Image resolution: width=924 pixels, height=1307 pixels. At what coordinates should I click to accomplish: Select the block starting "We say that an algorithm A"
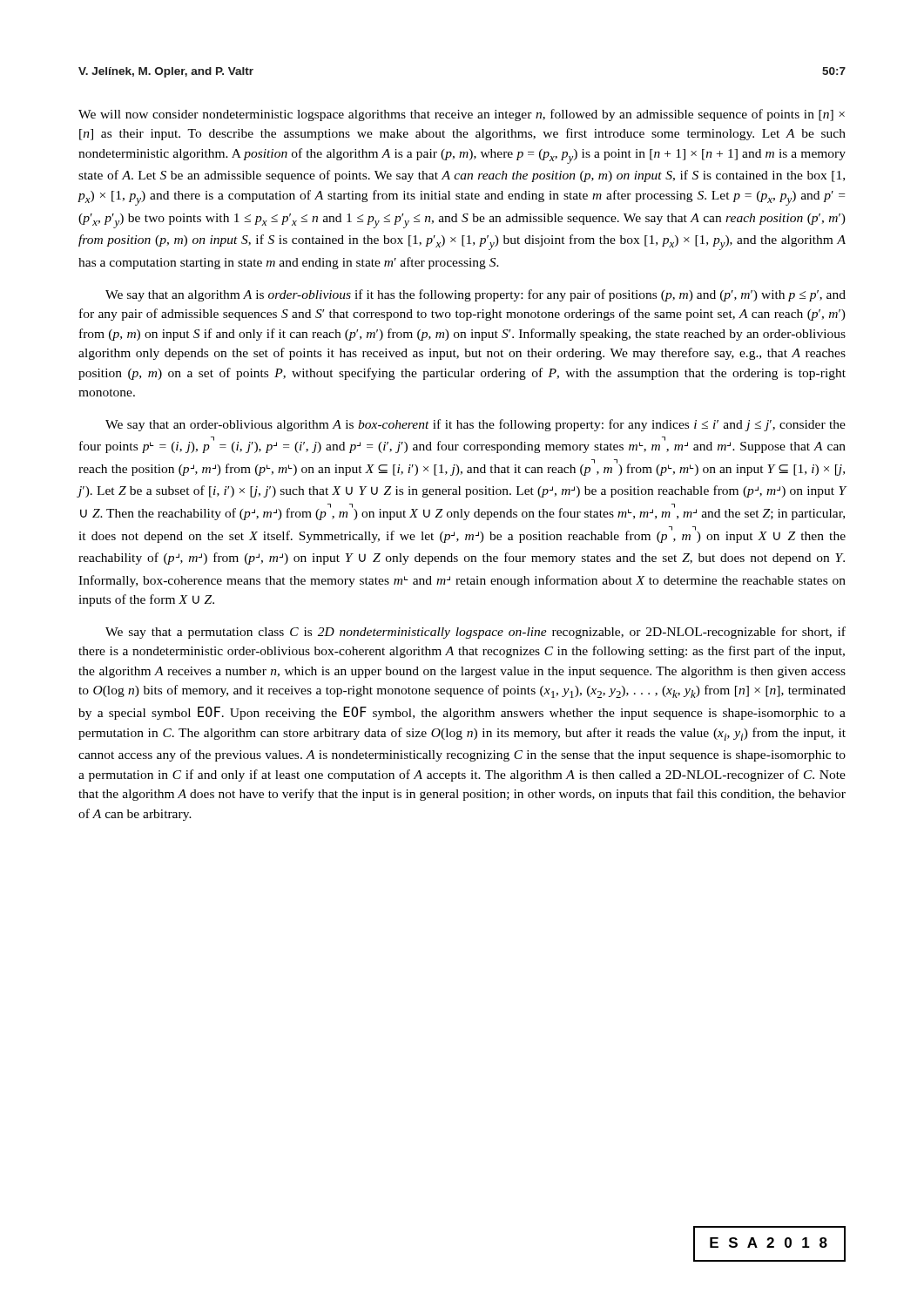[462, 343]
